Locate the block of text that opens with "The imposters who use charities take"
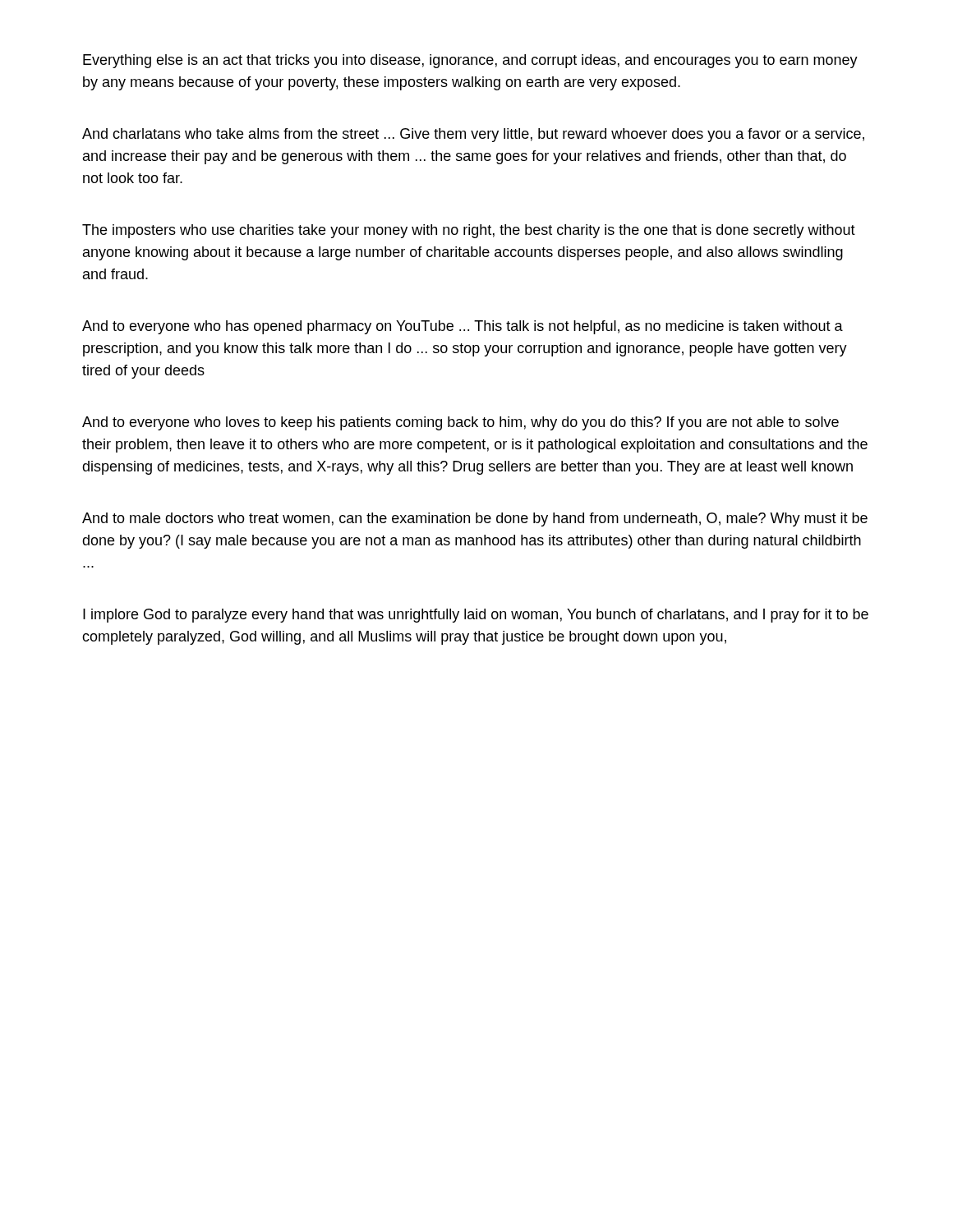 (468, 252)
